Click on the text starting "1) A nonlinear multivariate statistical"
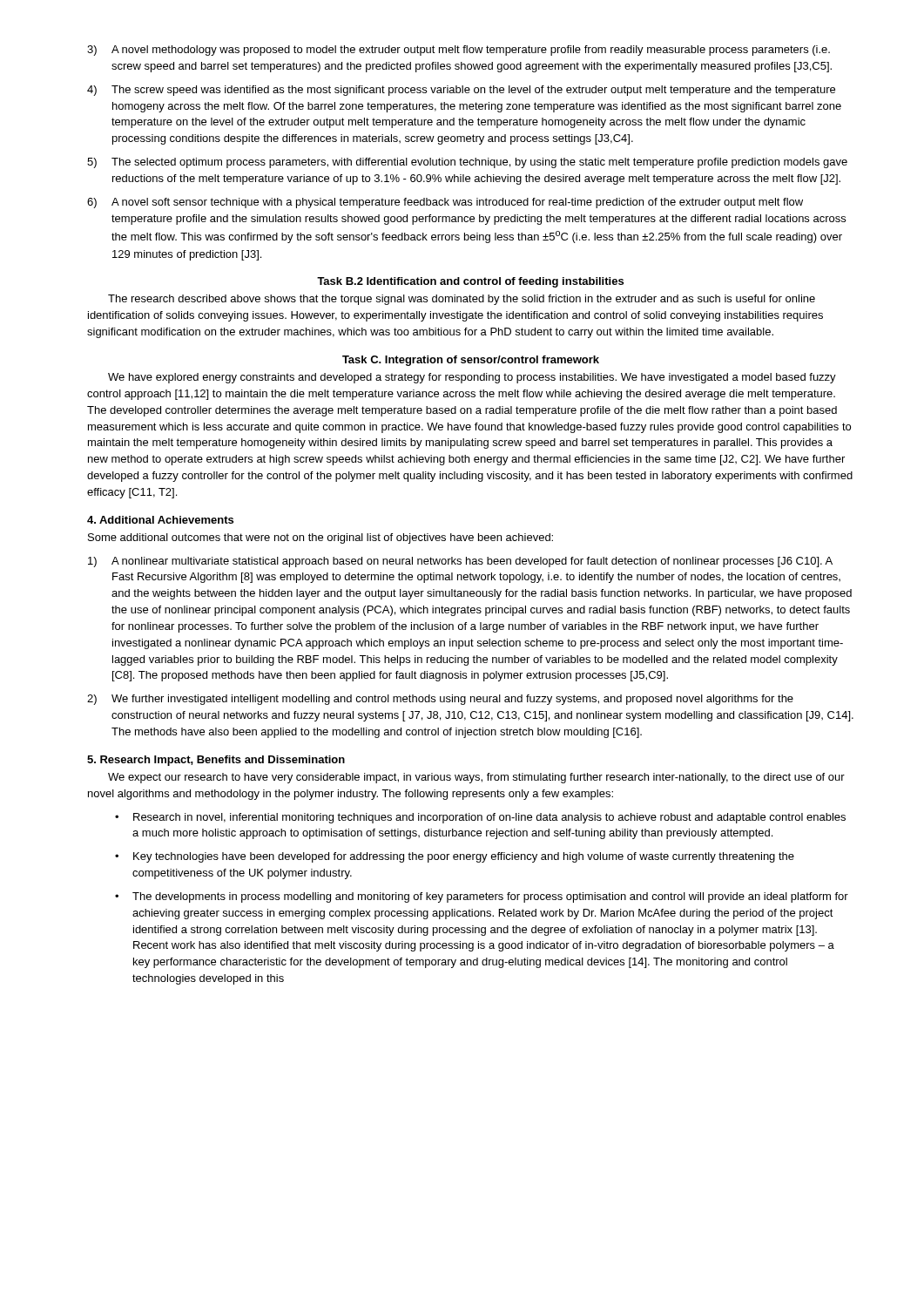 point(471,619)
